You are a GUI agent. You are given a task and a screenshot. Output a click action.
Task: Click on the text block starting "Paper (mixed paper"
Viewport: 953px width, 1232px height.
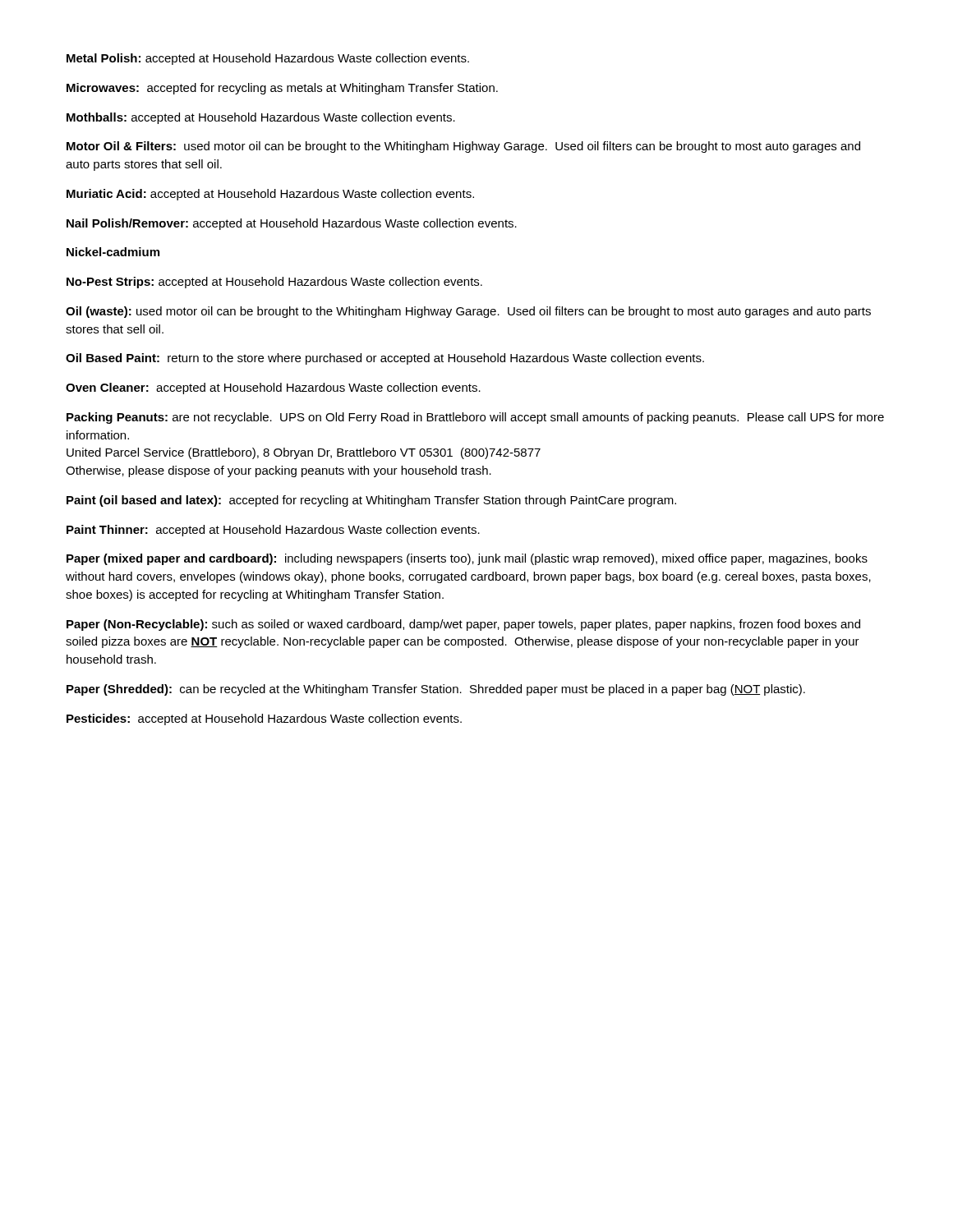(469, 576)
